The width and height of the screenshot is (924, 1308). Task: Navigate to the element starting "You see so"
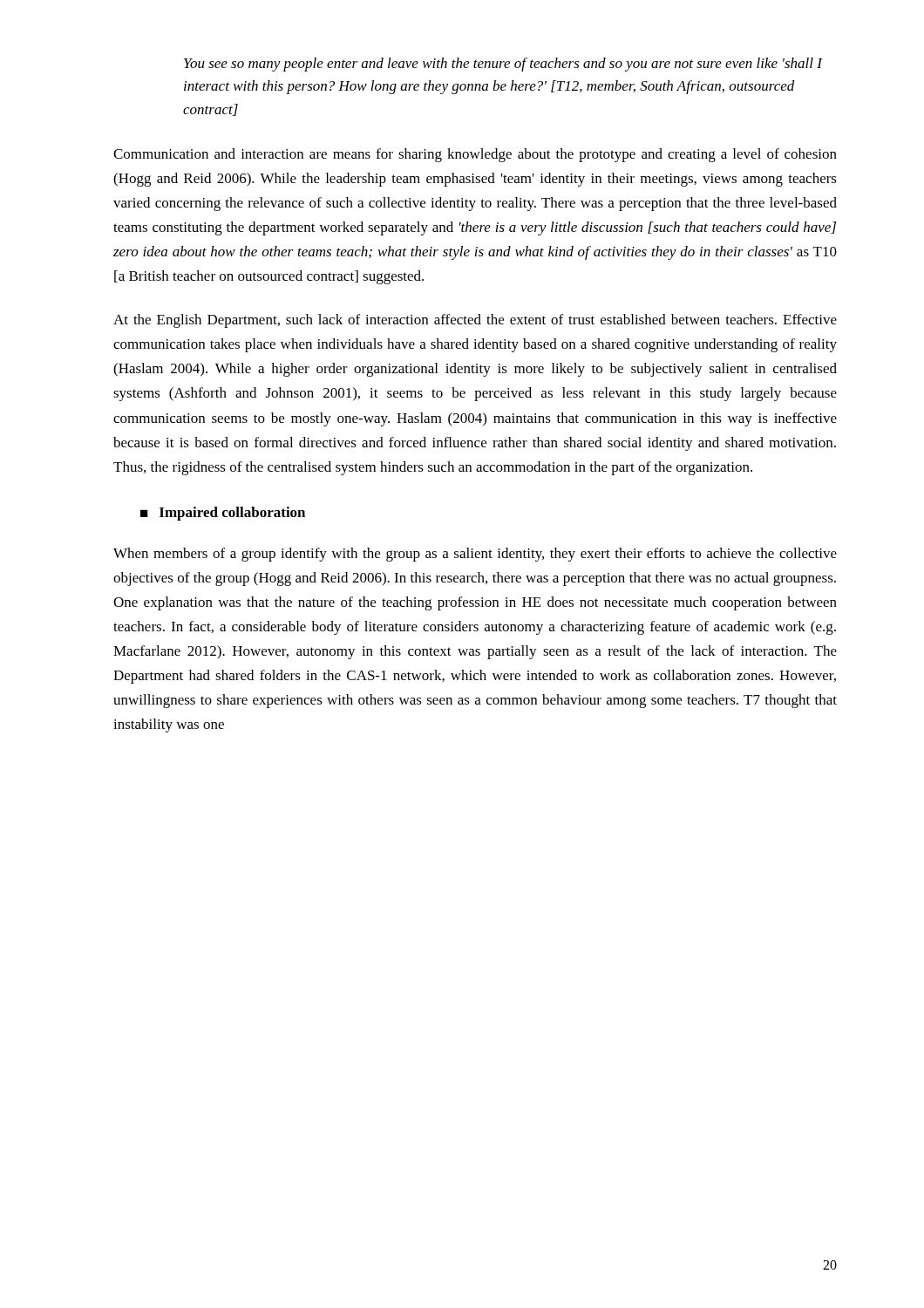tap(502, 86)
